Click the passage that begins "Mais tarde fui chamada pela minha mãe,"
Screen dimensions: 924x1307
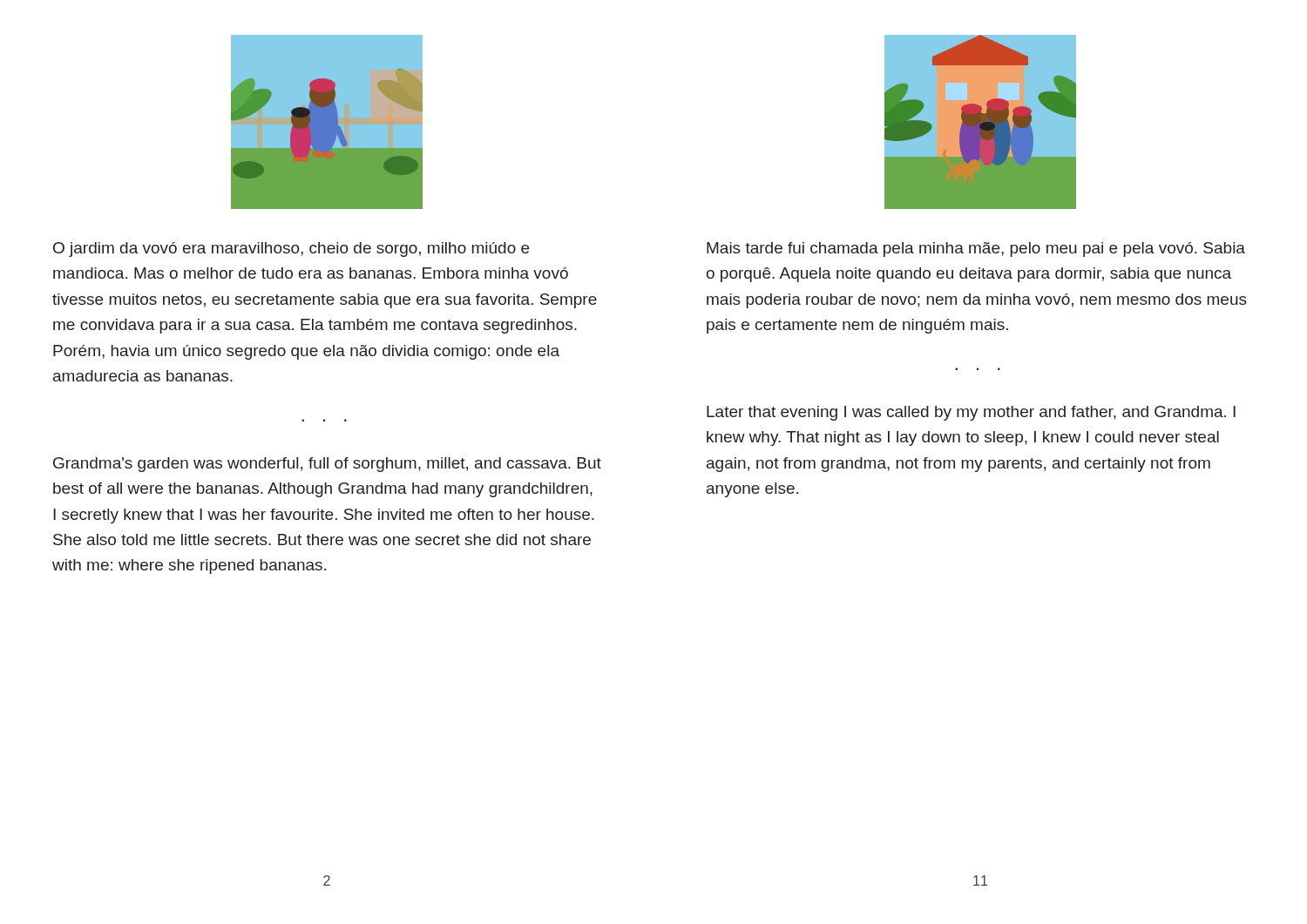[976, 286]
